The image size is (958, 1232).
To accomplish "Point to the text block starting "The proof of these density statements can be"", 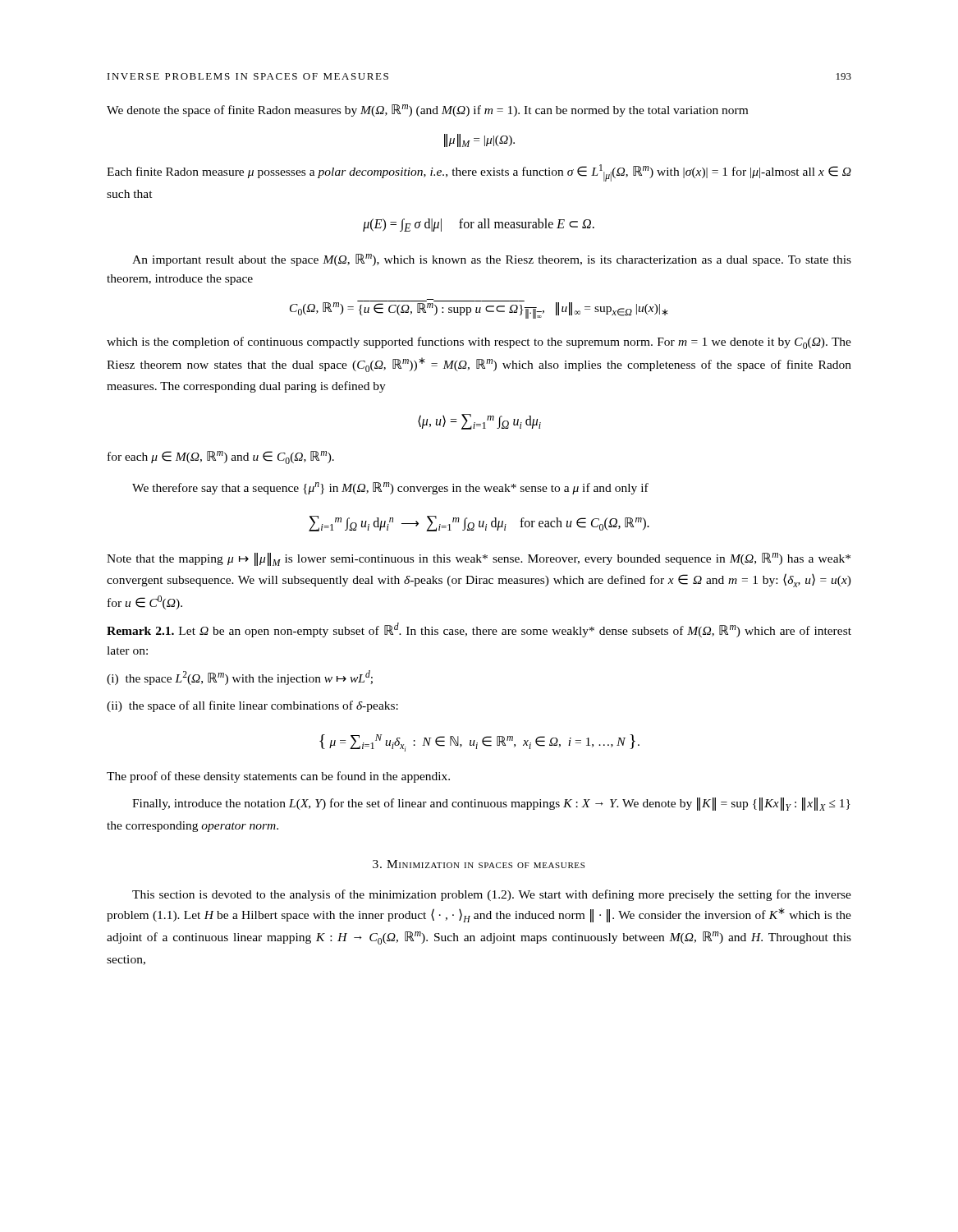I will pos(278,777).
